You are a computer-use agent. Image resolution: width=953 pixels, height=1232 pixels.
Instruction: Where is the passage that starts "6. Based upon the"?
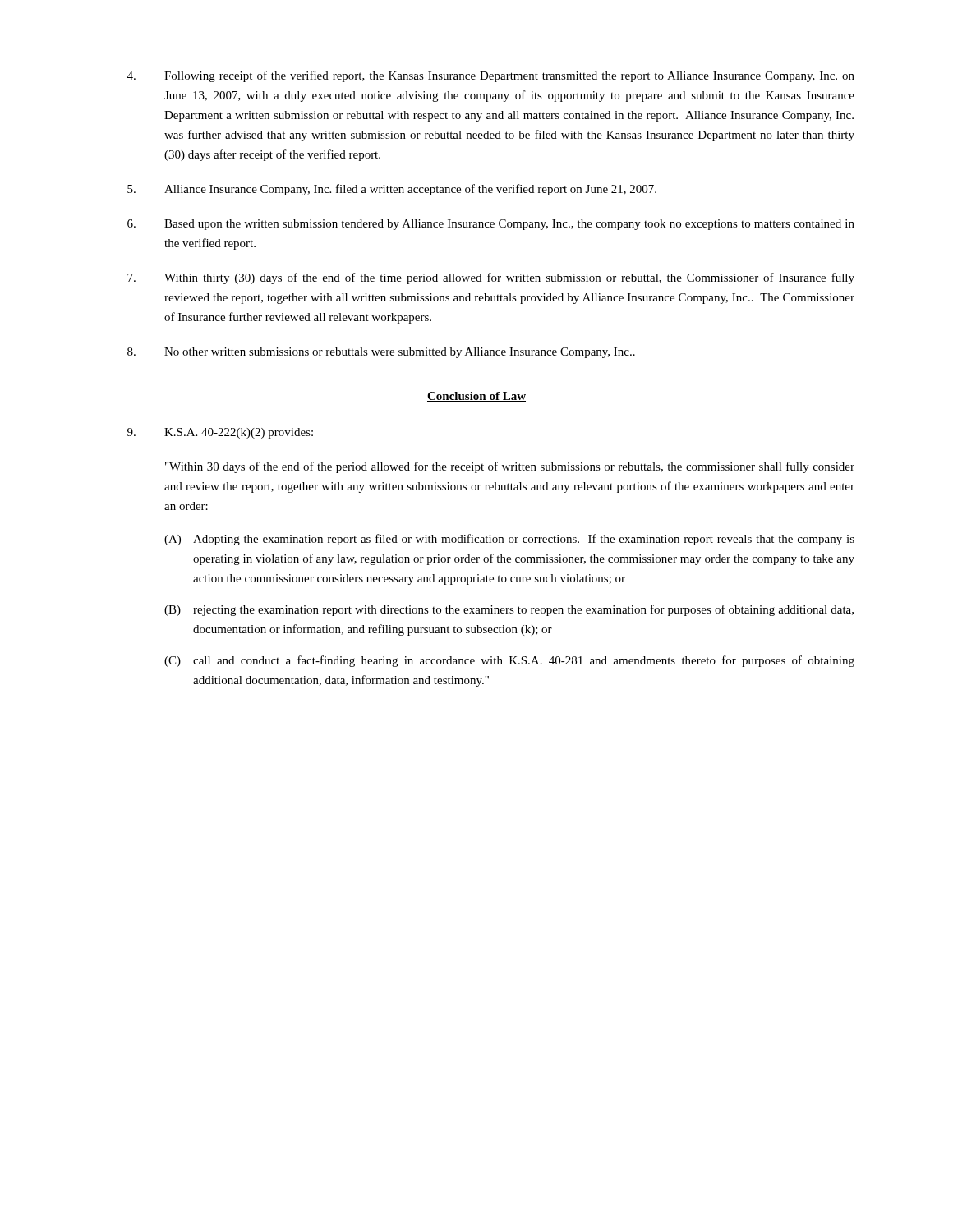pyautogui.click(x=476, y=233)
